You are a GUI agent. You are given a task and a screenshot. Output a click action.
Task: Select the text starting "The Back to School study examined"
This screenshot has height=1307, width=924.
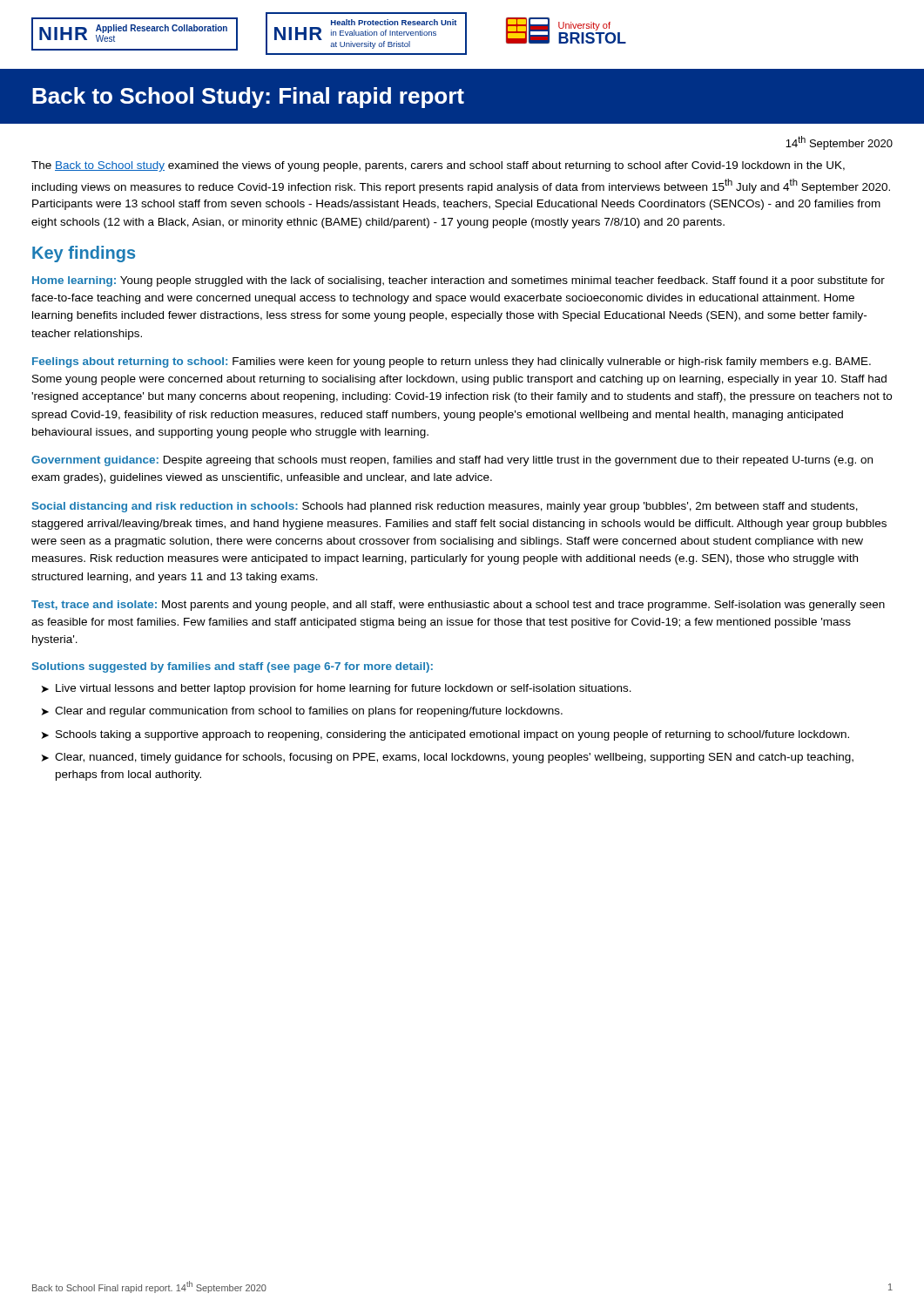(x=461, y=193)
